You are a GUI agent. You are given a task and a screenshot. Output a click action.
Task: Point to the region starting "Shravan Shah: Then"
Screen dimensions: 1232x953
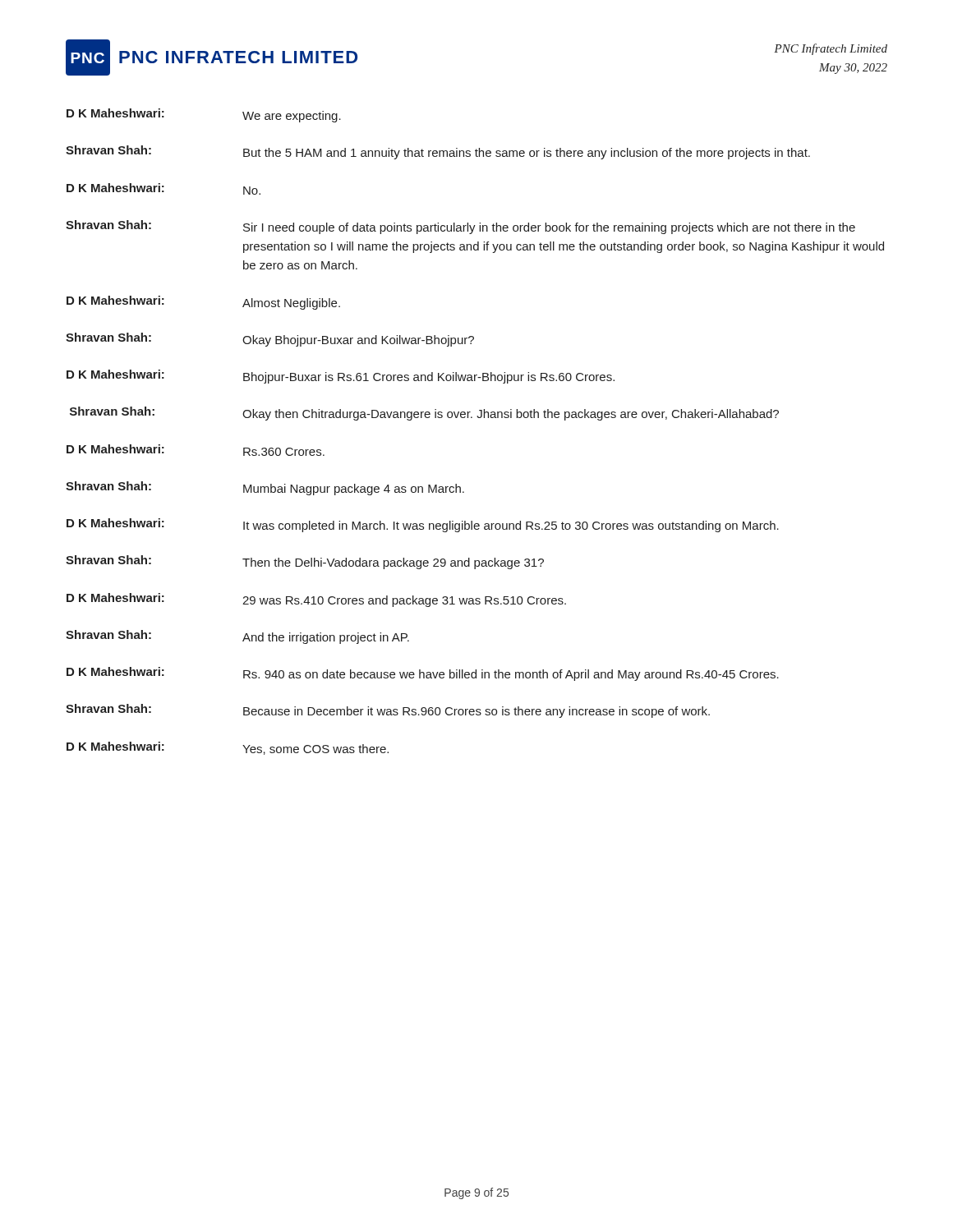(476, 572)
